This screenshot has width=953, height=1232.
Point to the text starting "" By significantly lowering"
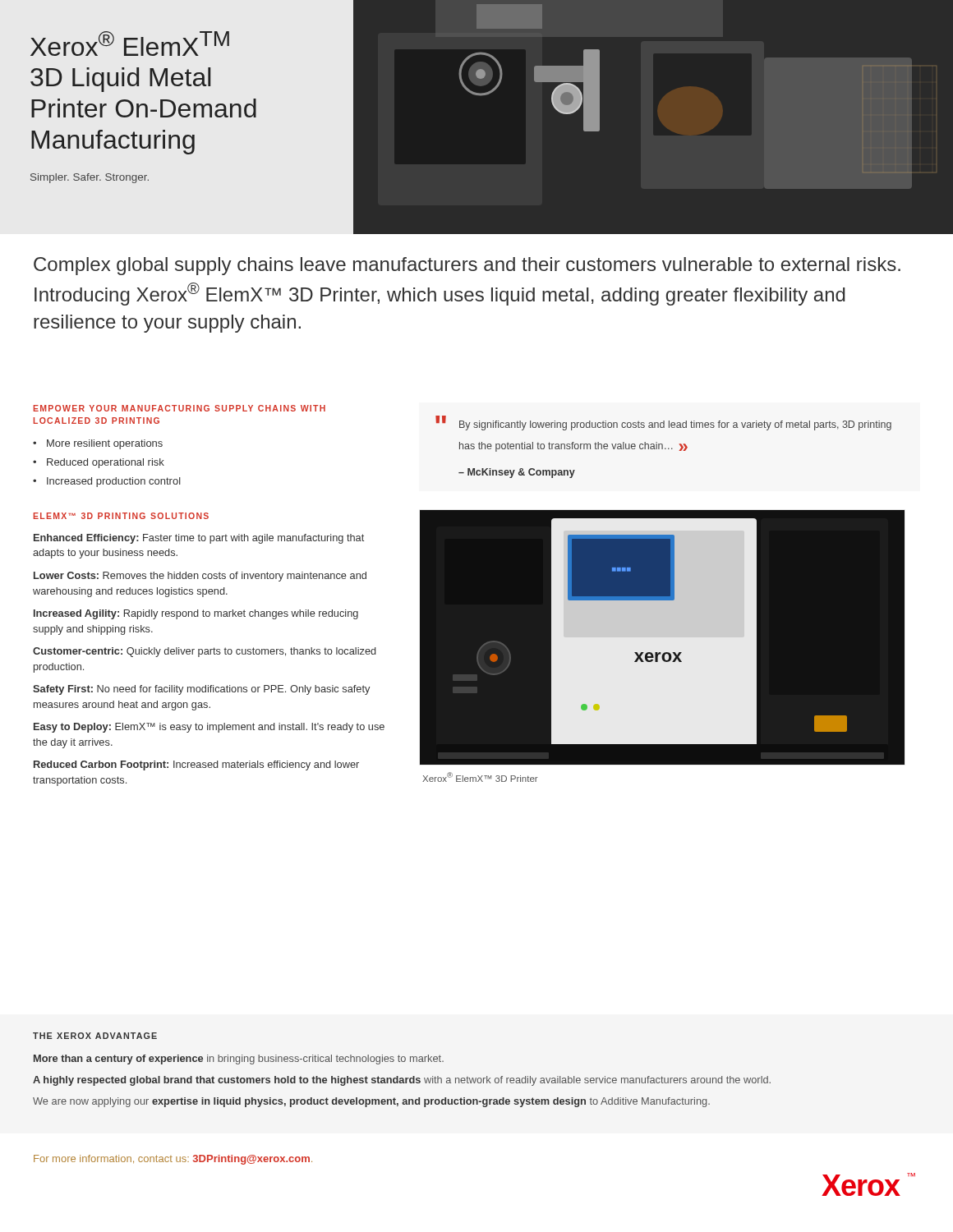pos(669,444)
